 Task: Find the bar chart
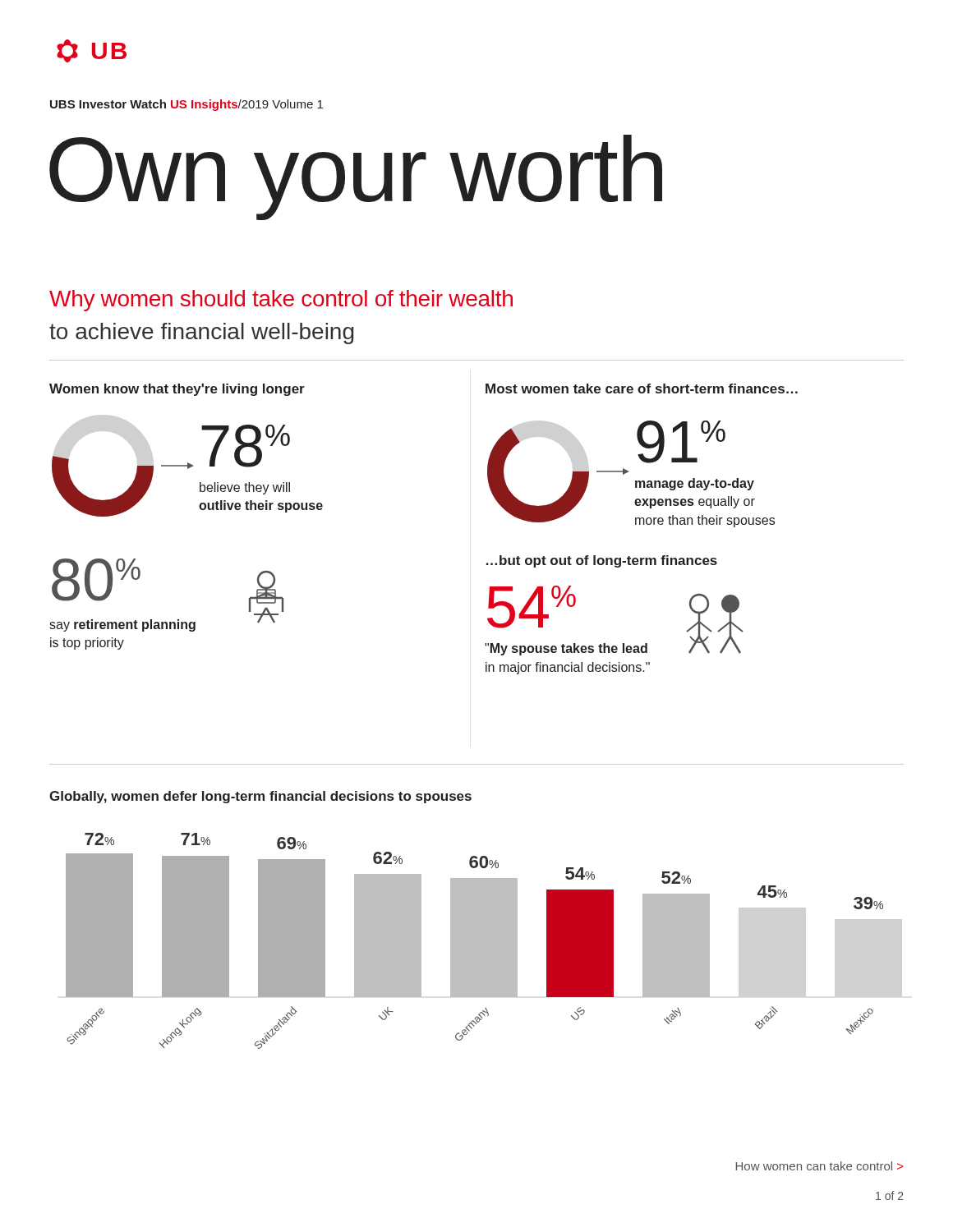coord(485,941)
